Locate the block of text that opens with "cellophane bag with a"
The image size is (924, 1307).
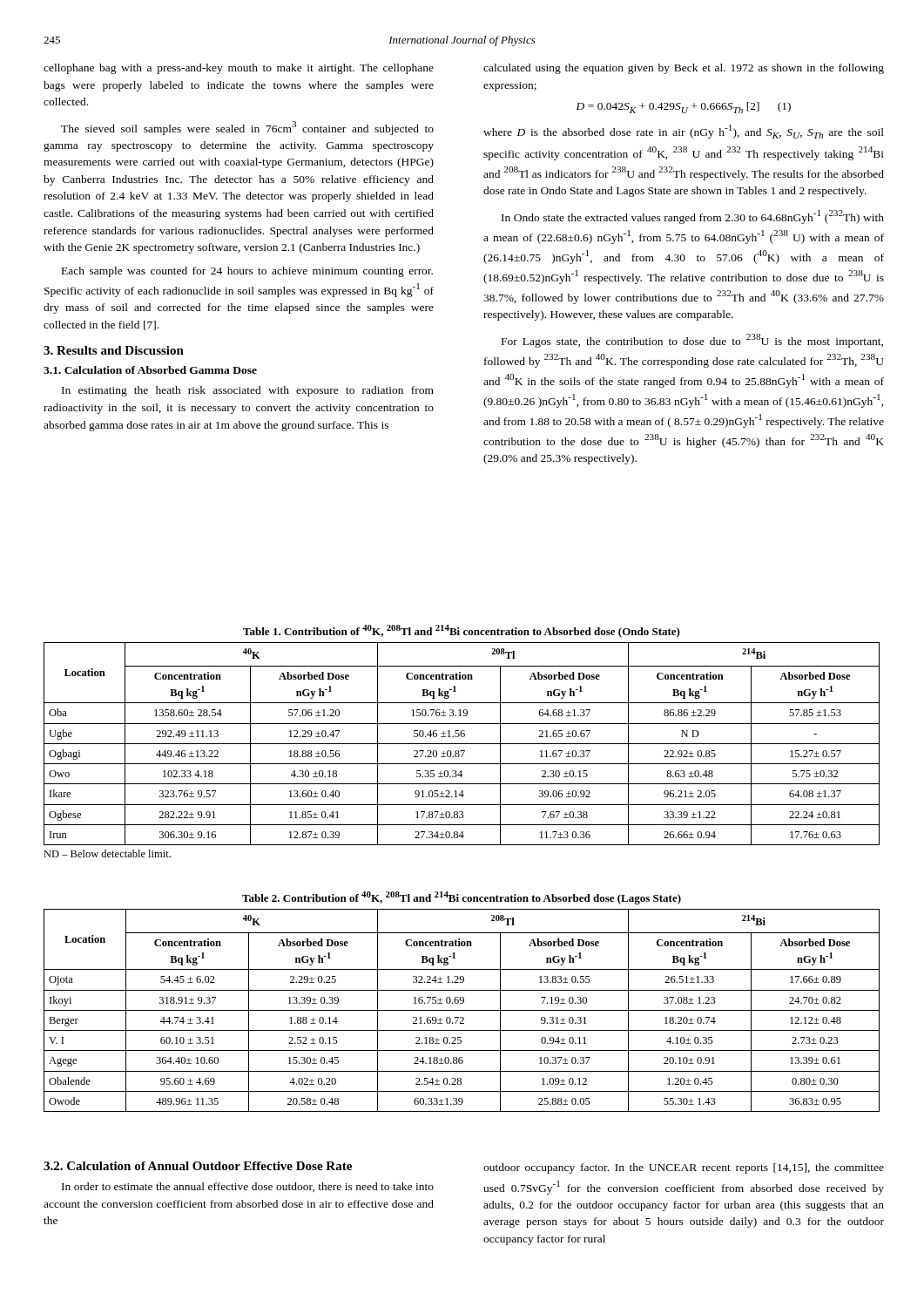coord(239,196)
